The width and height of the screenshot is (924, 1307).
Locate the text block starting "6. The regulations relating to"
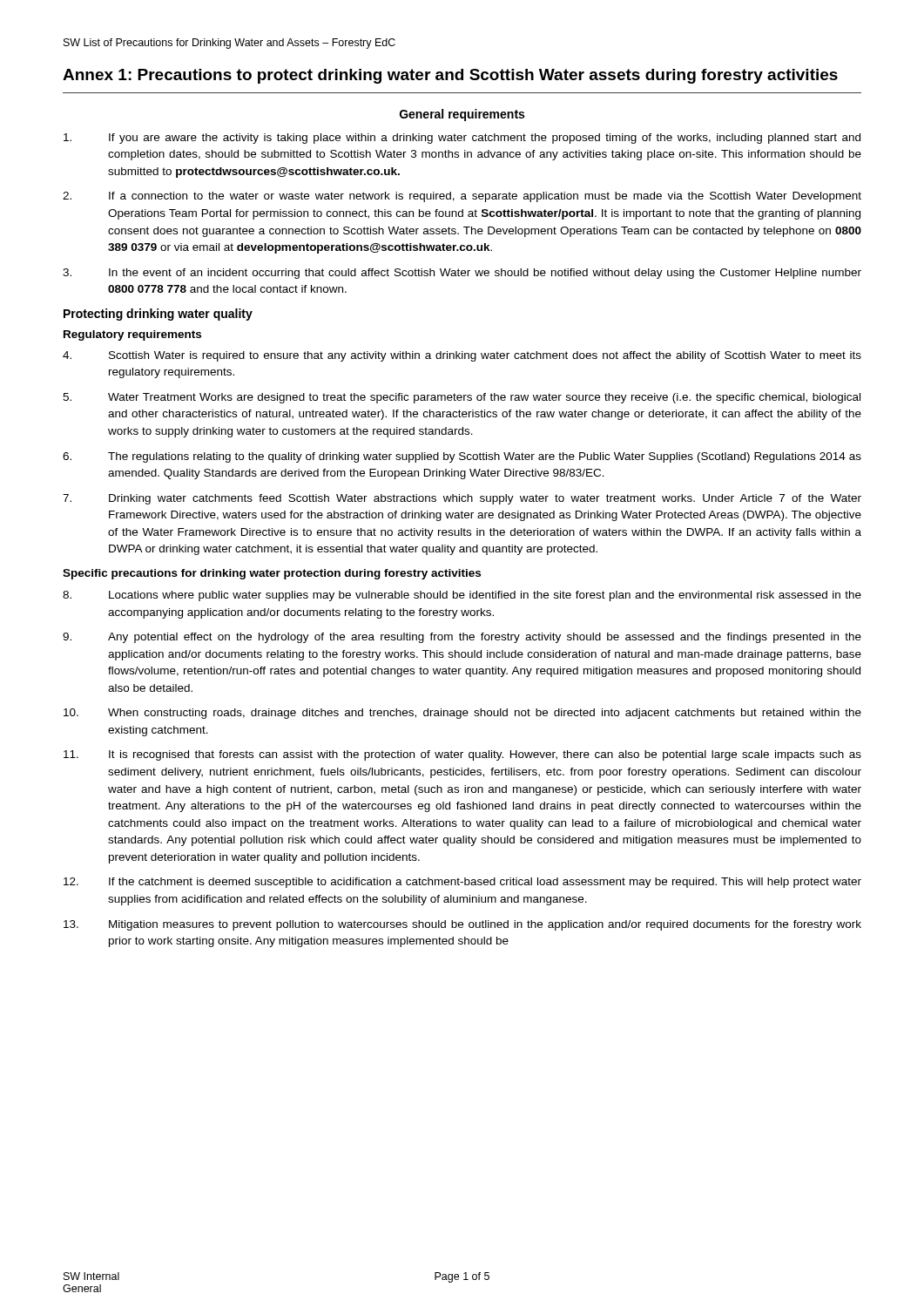click(x=462, y=465)
